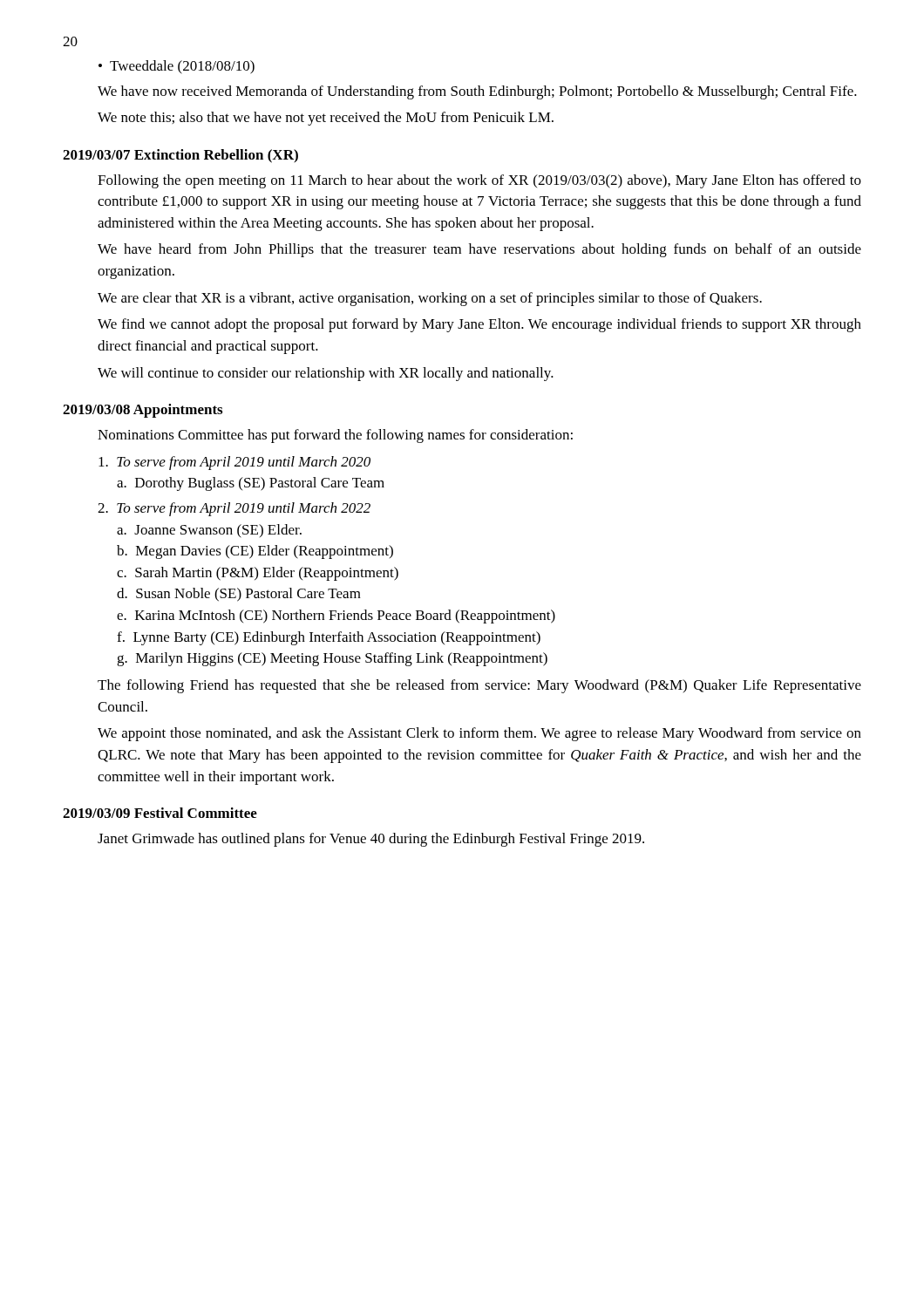Select the text block with the text "We find we"
924x1308 pixels.
[479, 335]
